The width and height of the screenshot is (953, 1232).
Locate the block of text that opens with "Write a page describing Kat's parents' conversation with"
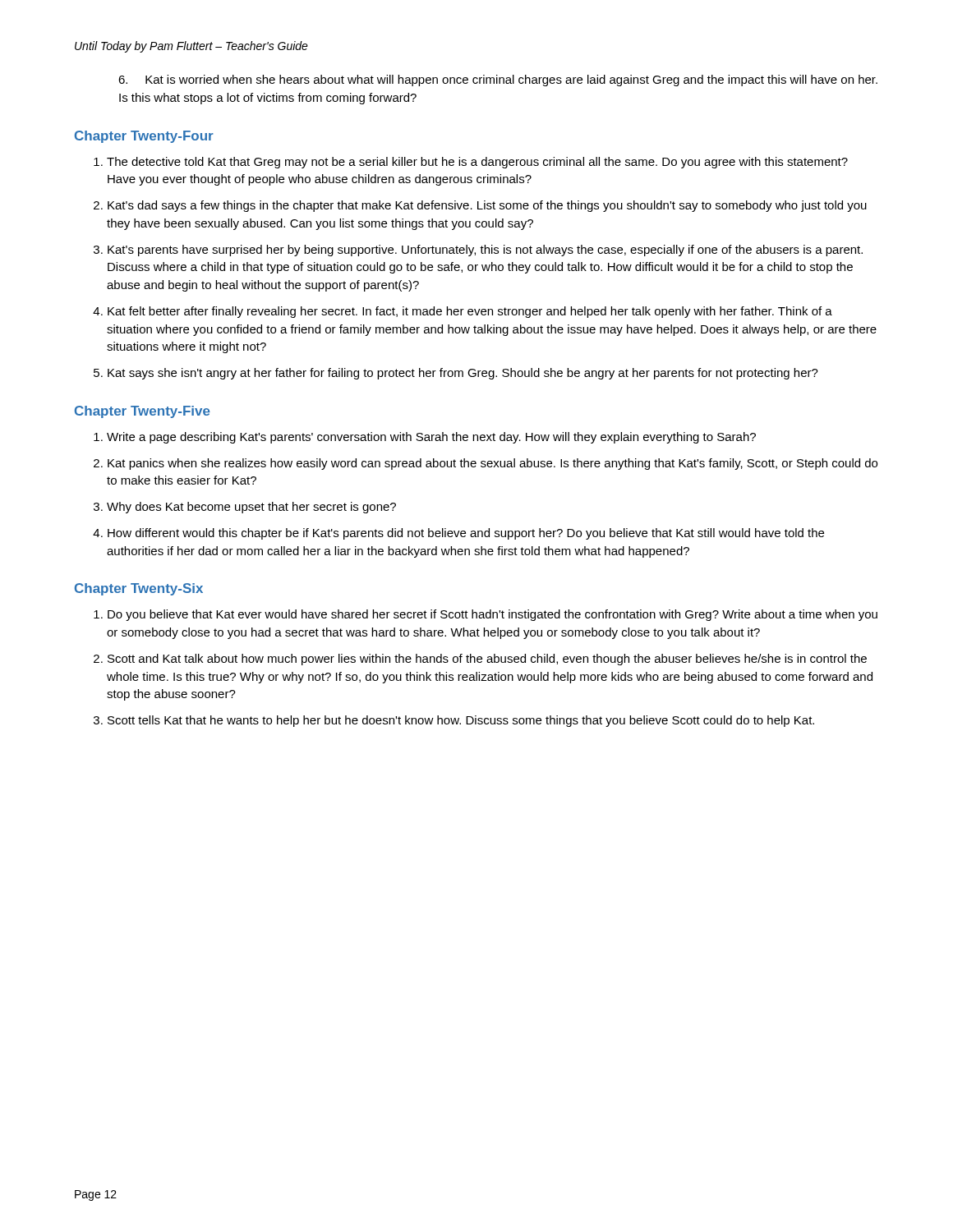coord(432,436)
